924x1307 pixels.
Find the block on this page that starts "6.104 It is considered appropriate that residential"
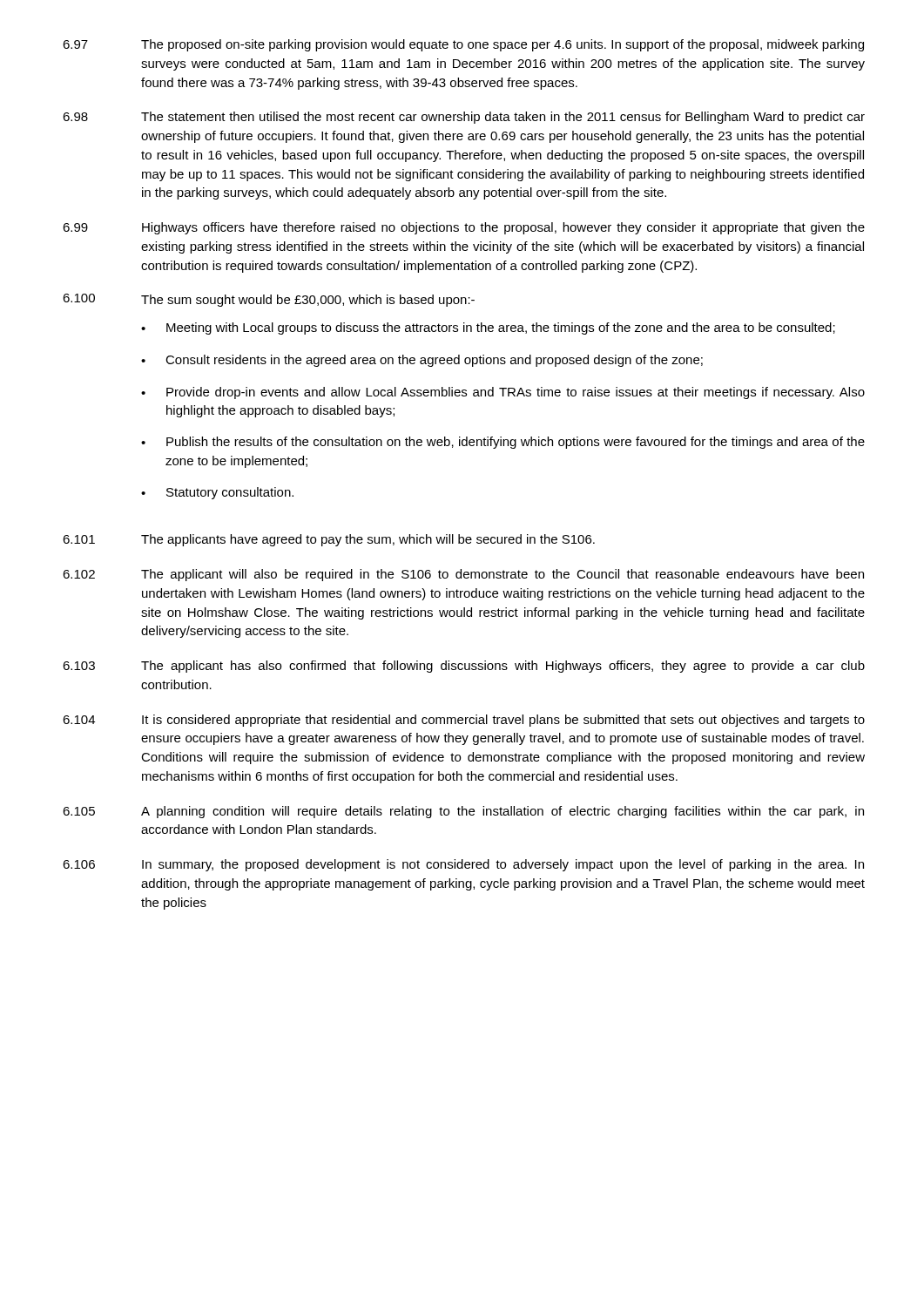coord(464,748)
